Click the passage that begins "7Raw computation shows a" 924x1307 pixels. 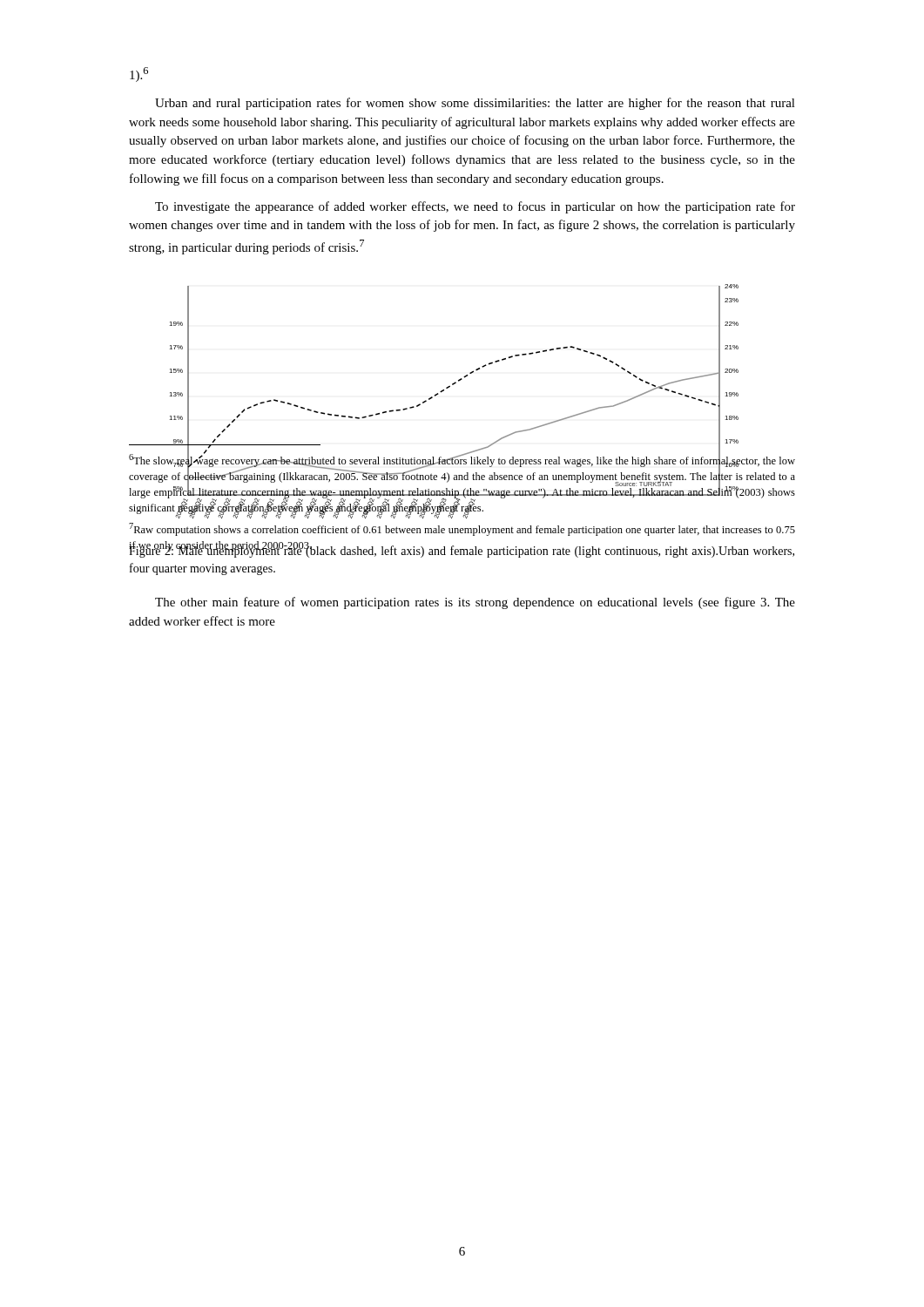pos(462,537)
